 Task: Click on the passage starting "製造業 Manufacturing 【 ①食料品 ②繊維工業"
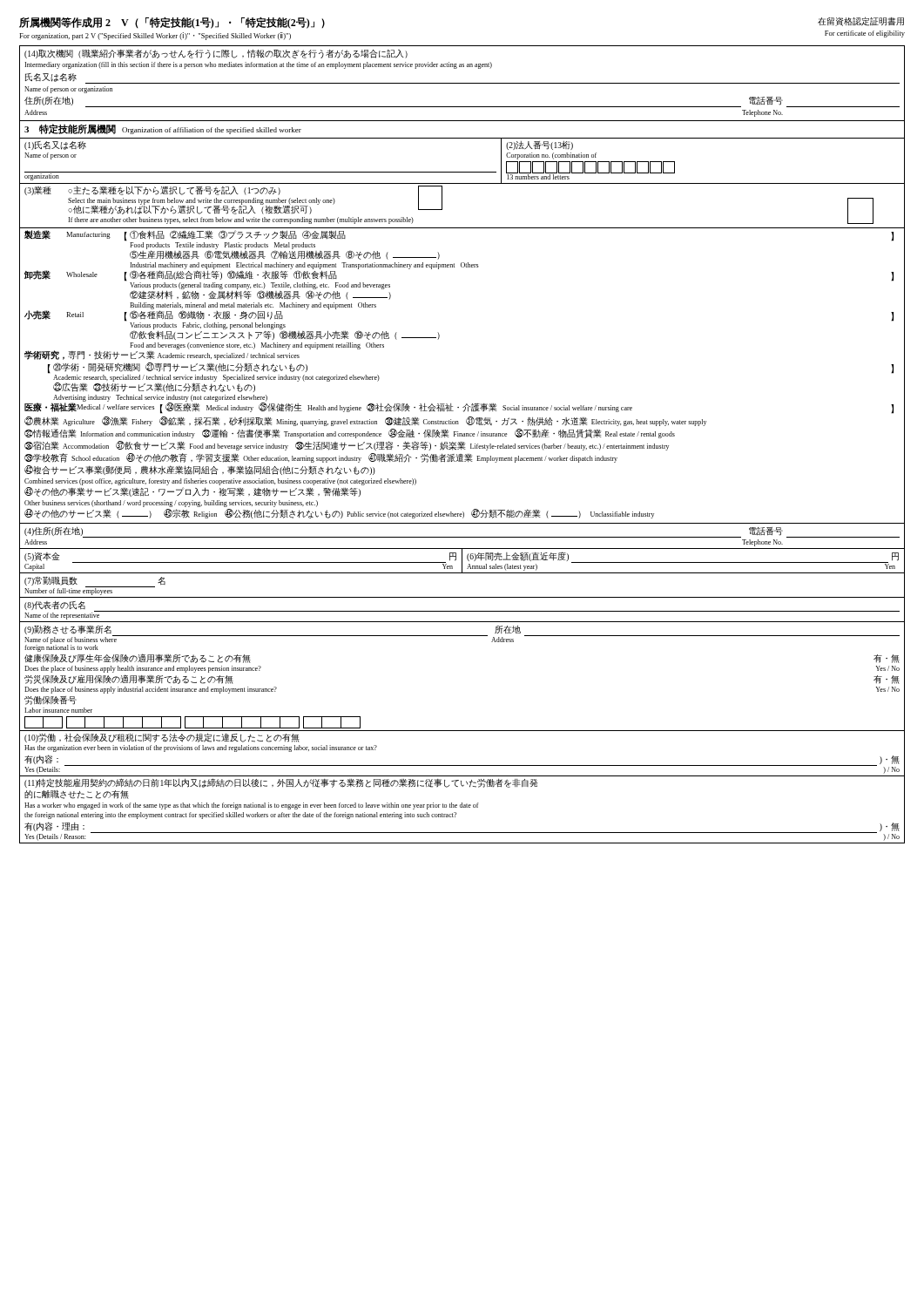199,244
